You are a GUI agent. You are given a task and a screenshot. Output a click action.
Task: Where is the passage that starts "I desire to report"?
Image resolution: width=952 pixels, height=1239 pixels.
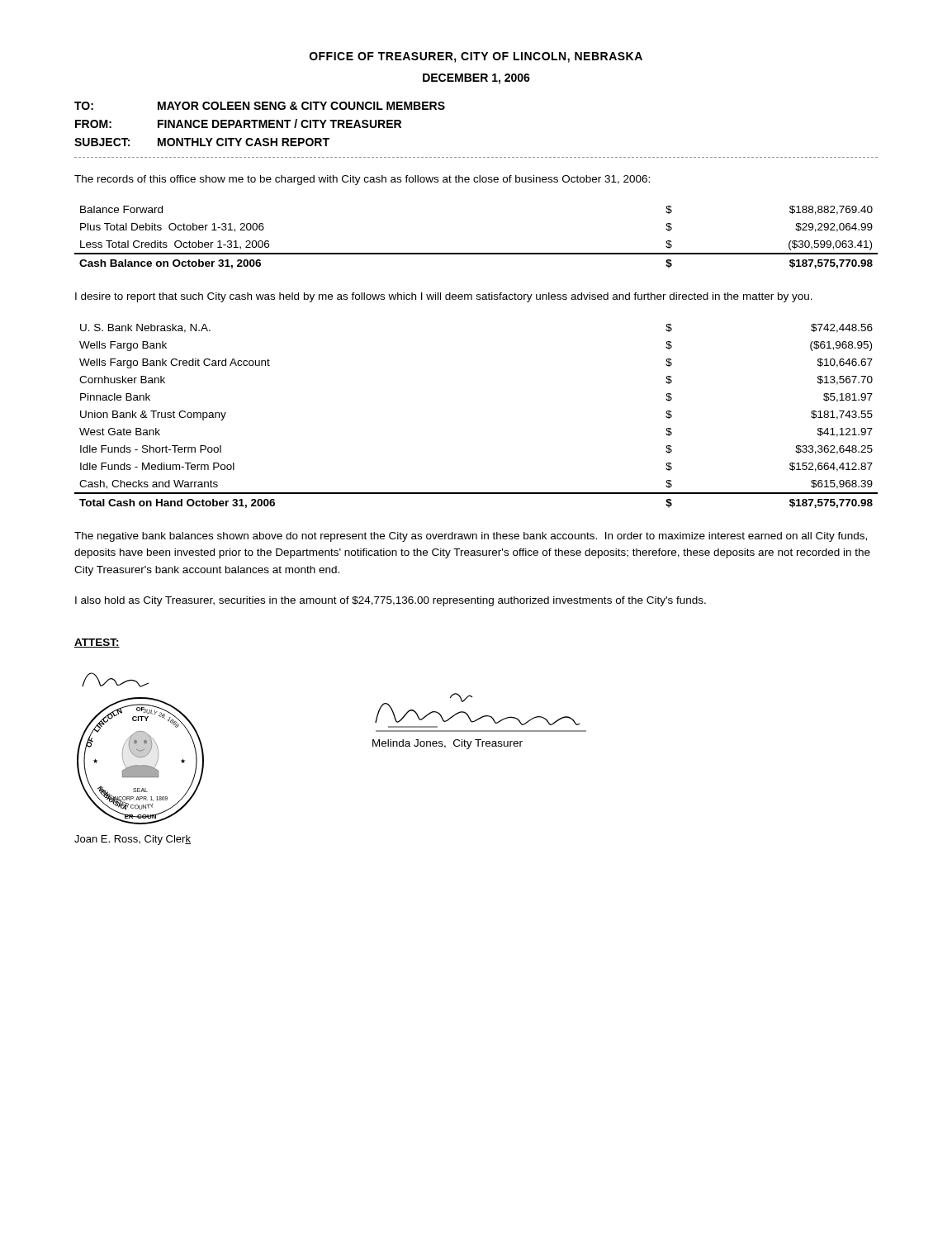tap(444, 296)
